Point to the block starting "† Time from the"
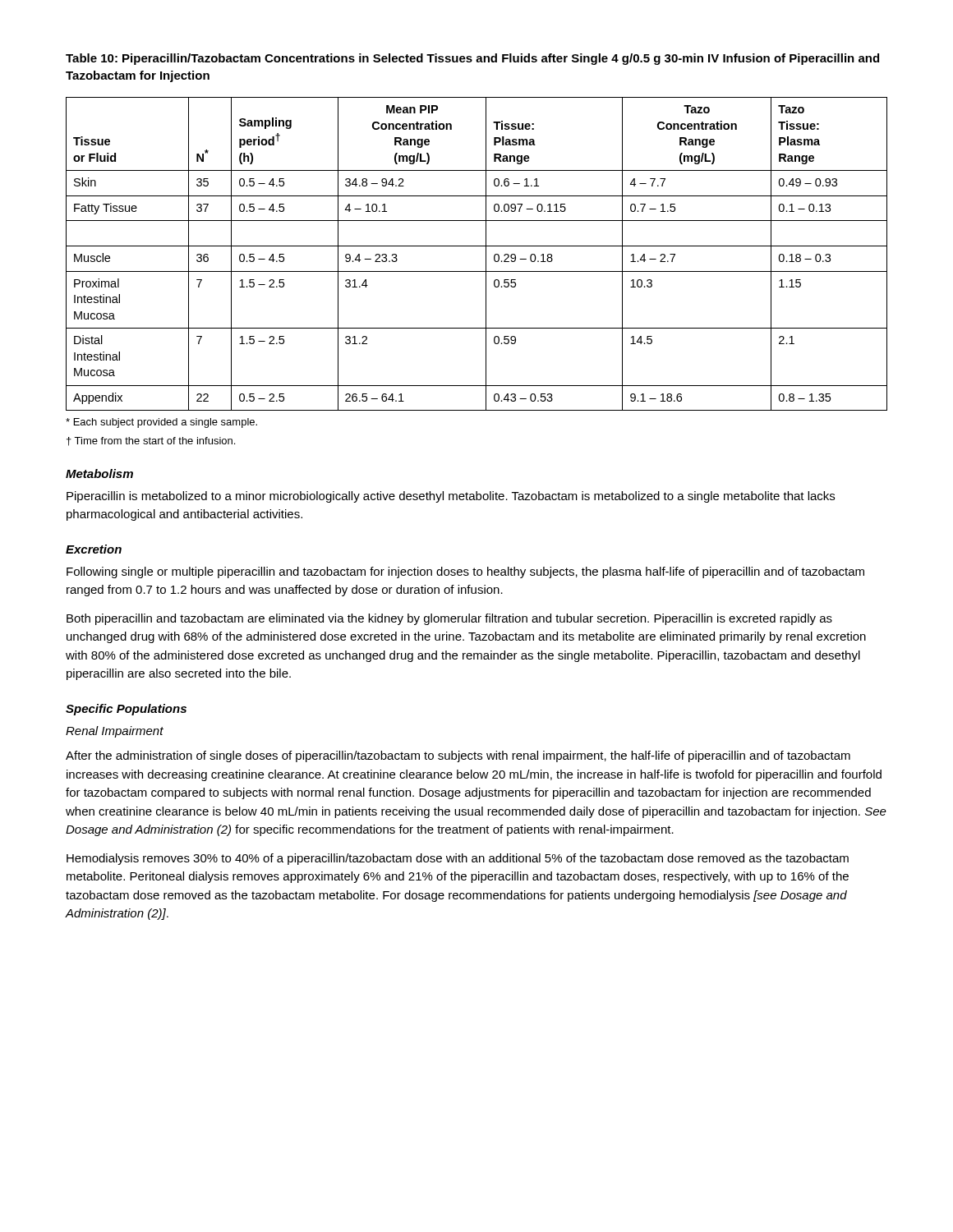 [151, 440]
